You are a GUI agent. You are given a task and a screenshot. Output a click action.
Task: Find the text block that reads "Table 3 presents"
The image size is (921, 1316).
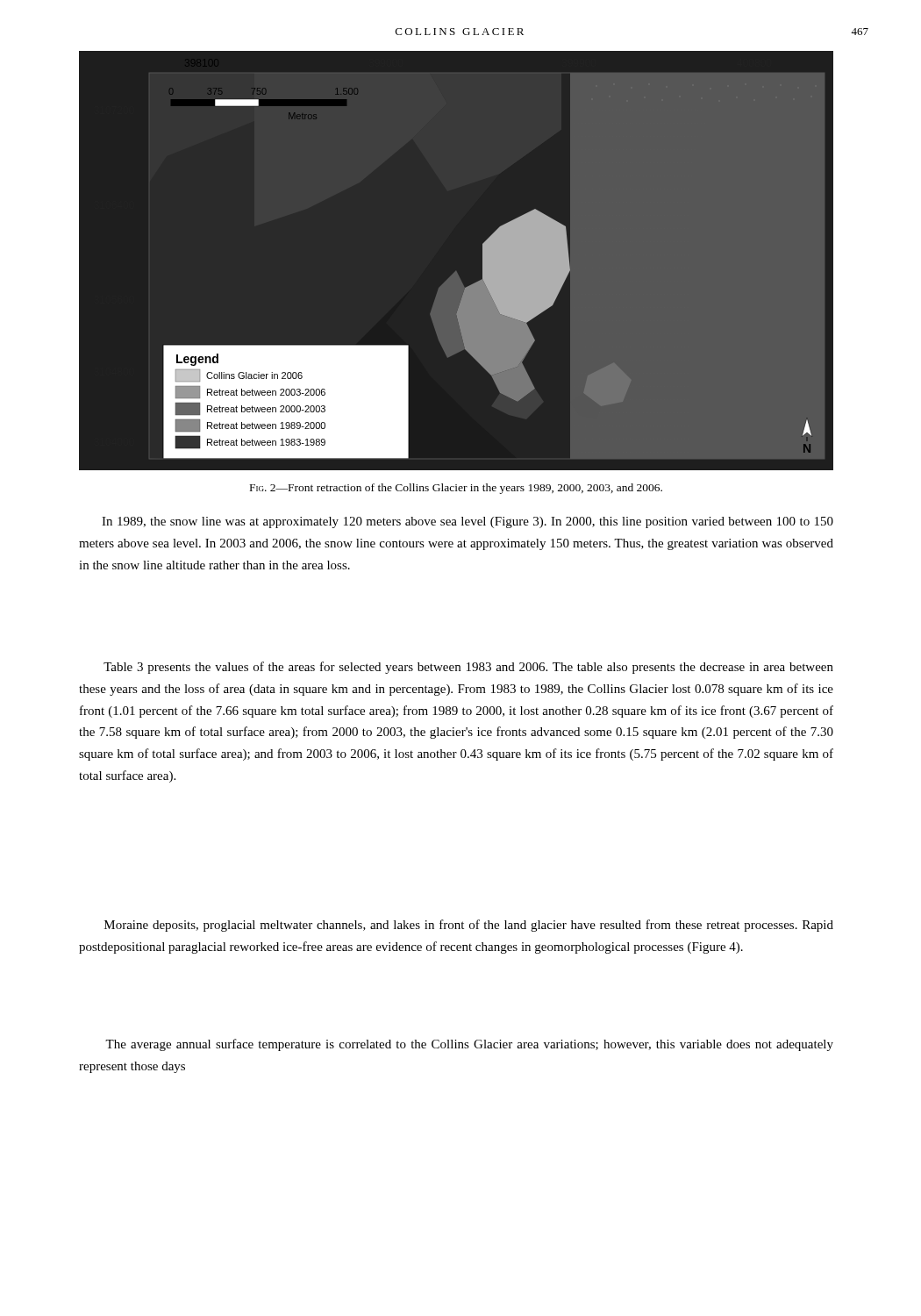click(456, 721)
